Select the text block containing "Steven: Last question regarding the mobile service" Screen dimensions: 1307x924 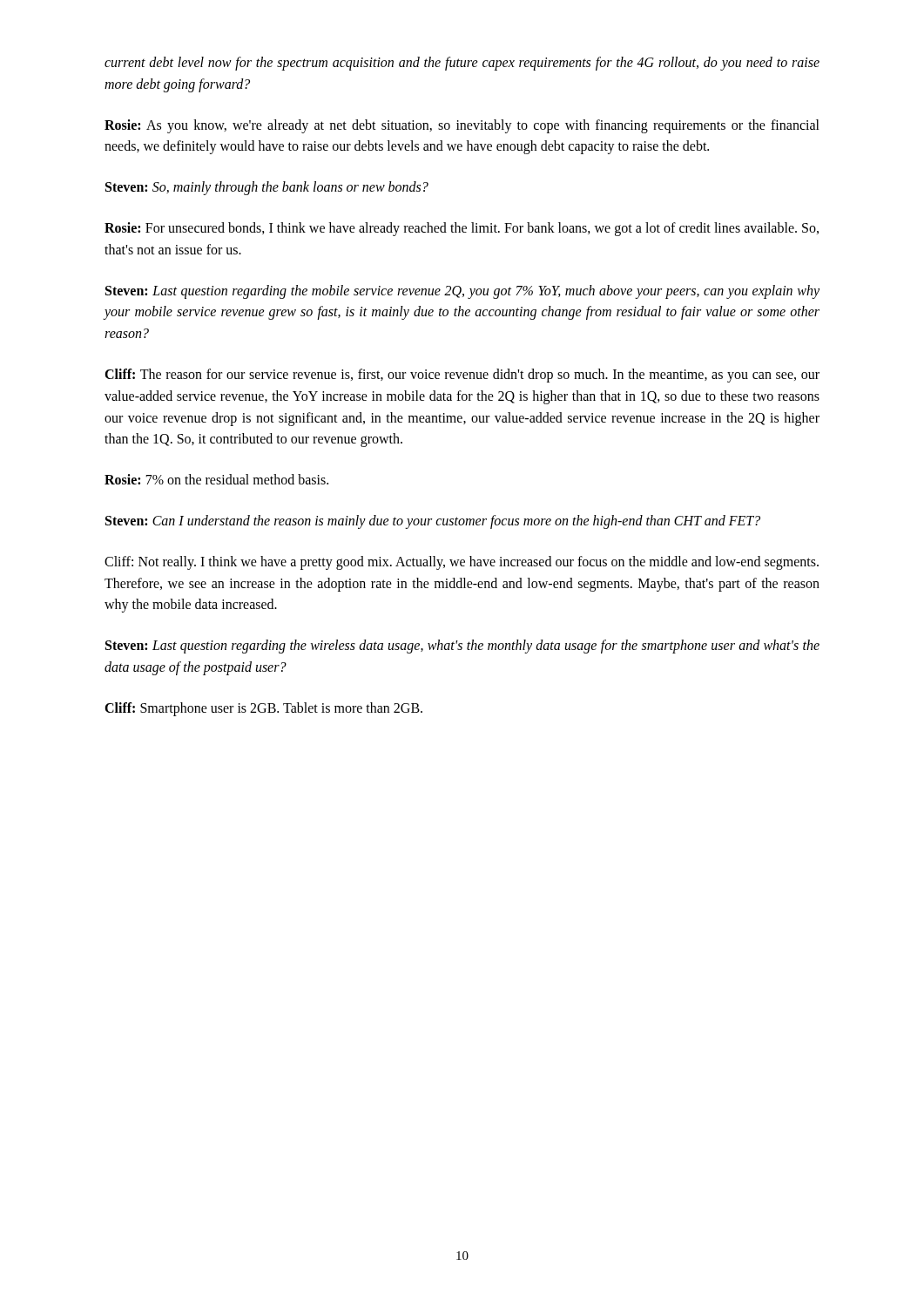462,312
